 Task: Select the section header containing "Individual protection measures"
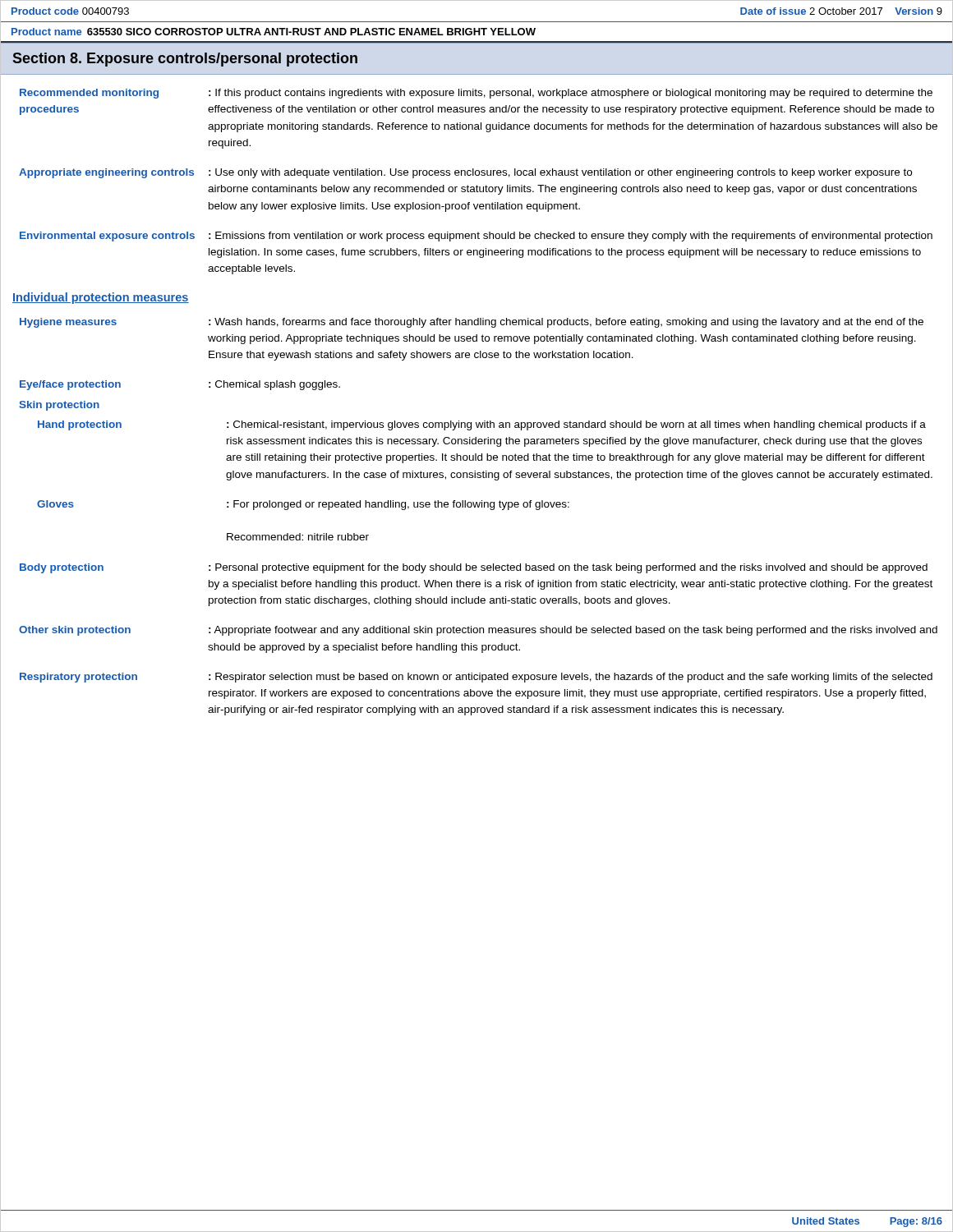tap(100, 297)
